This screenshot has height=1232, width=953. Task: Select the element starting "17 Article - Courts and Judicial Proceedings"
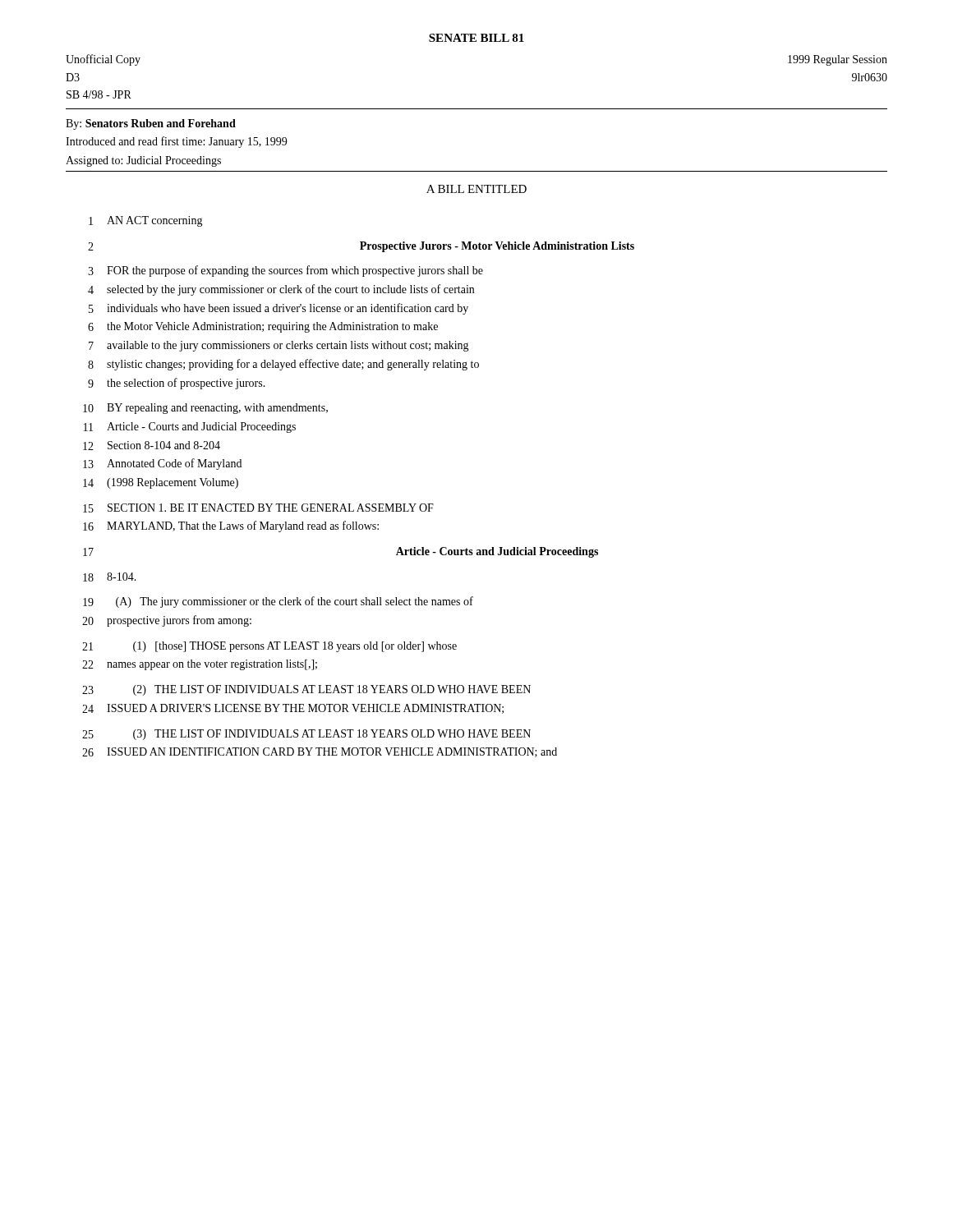[476, 552]
